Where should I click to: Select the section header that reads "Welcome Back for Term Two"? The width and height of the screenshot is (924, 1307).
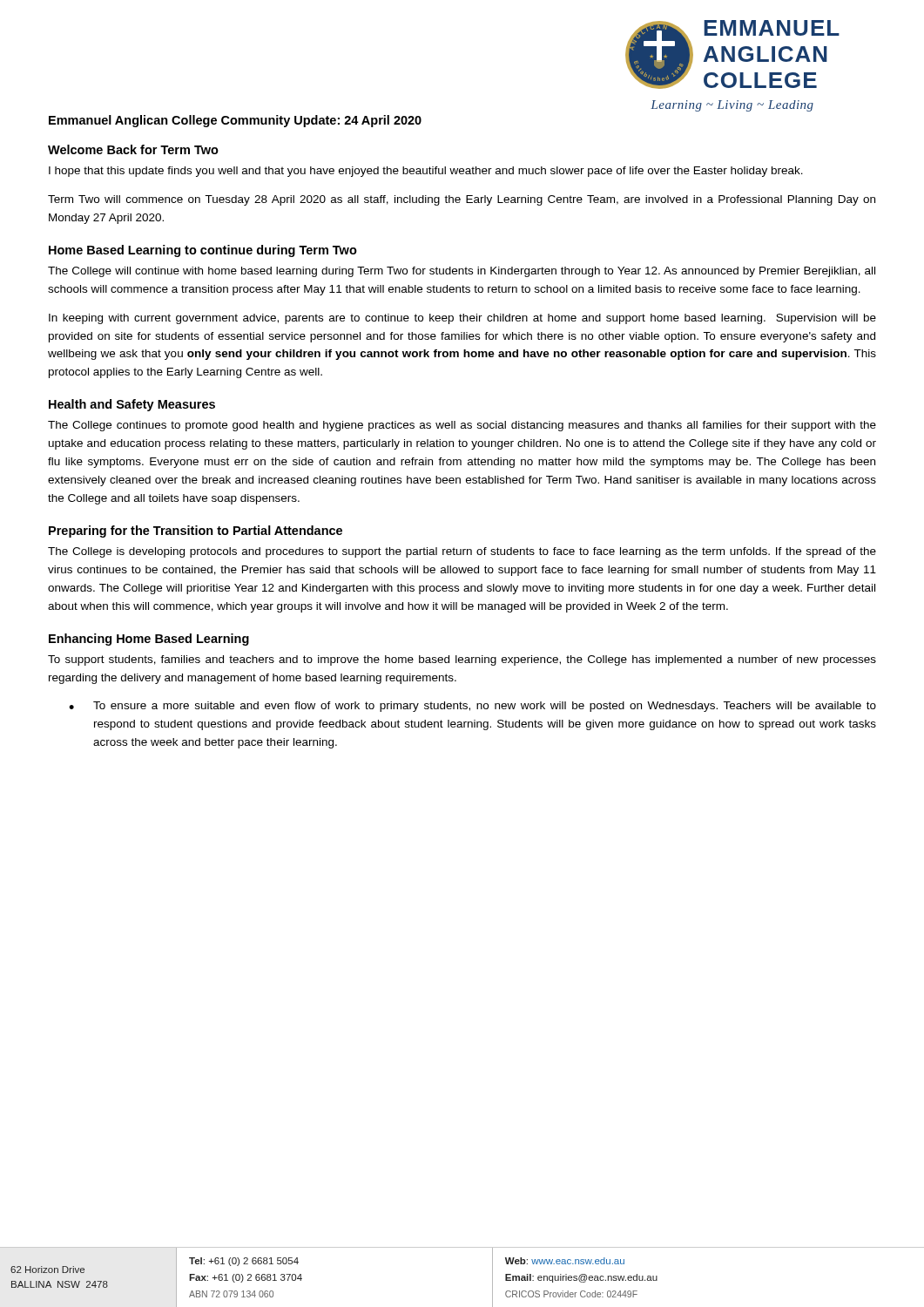[133, 150]
